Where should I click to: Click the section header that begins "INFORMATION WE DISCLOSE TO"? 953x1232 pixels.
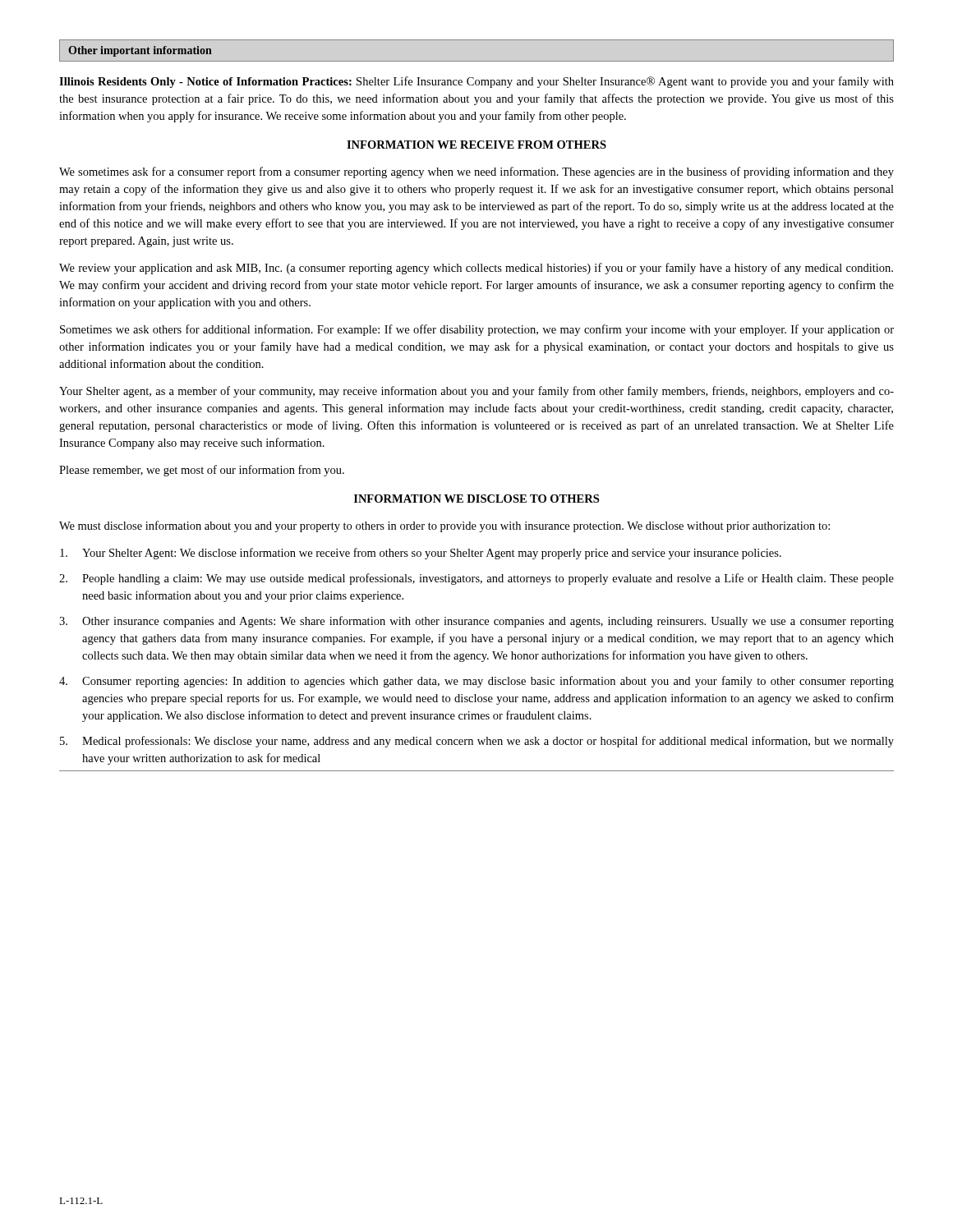pos(476,499)
